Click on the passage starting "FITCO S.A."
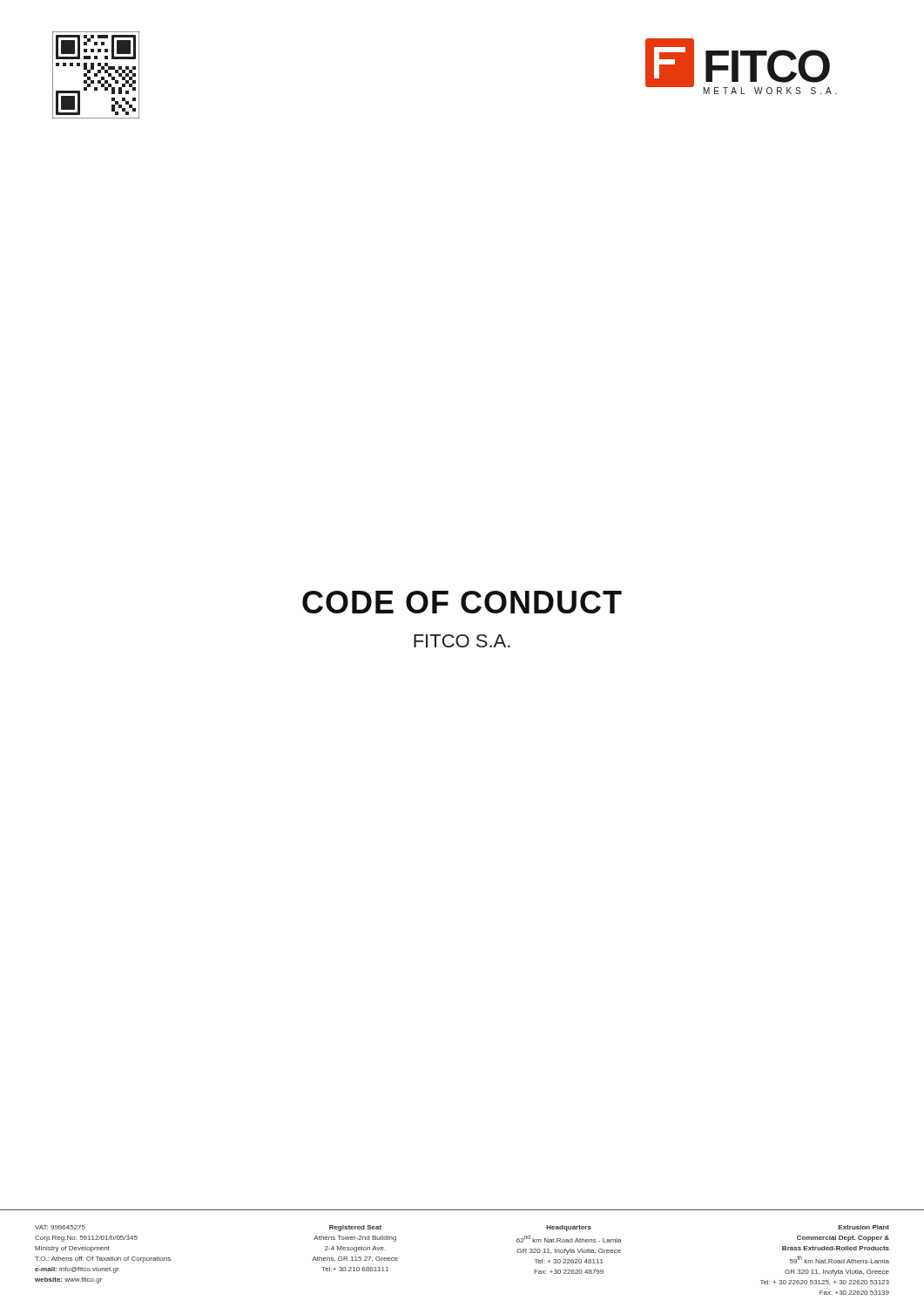The width and height of the screenshot is (924, 1307). pos(462,641)
